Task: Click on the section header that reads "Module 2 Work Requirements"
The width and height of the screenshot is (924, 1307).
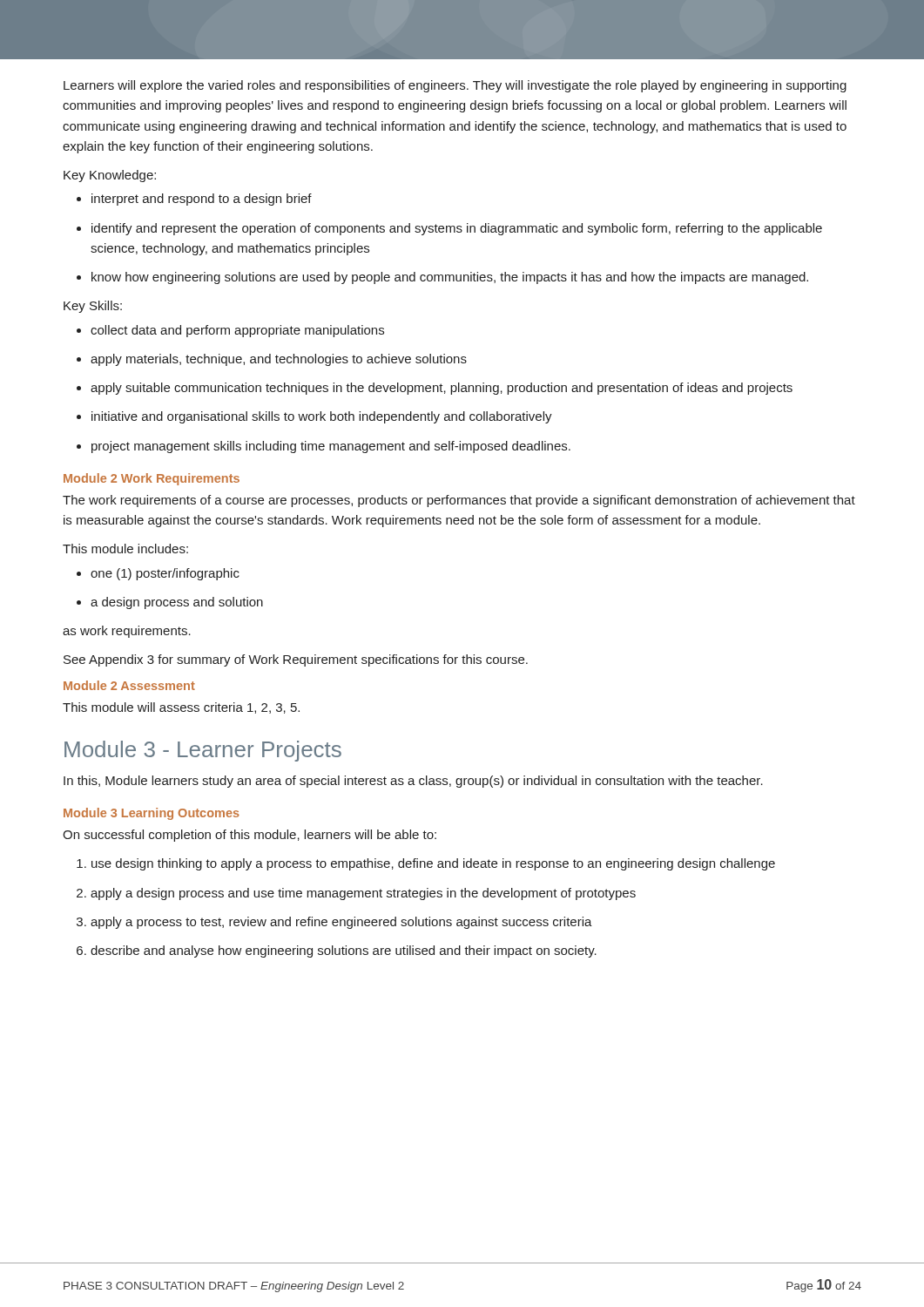Action: [152, 479]
